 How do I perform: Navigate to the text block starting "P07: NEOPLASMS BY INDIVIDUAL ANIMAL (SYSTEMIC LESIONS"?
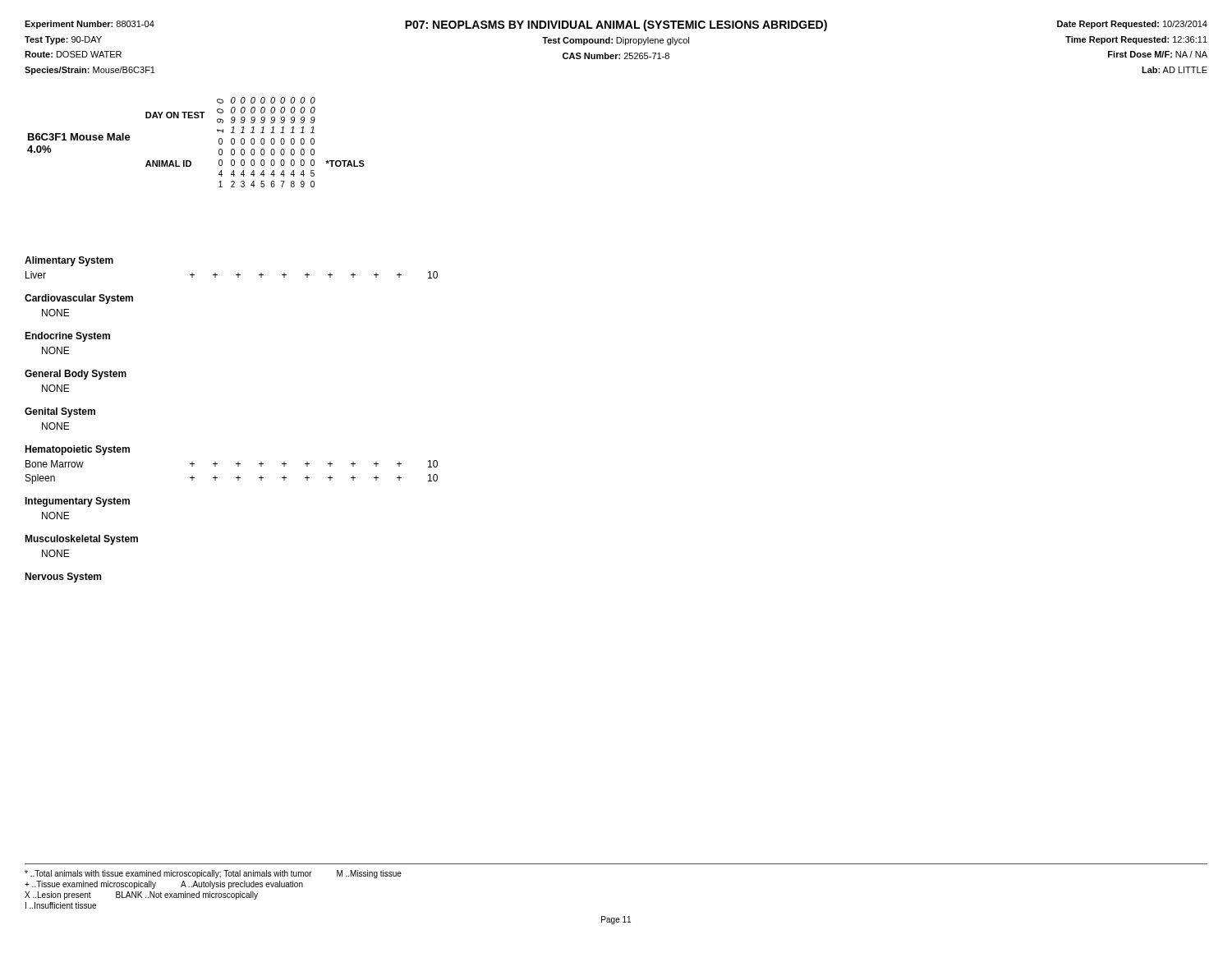[x=616, y=25]
